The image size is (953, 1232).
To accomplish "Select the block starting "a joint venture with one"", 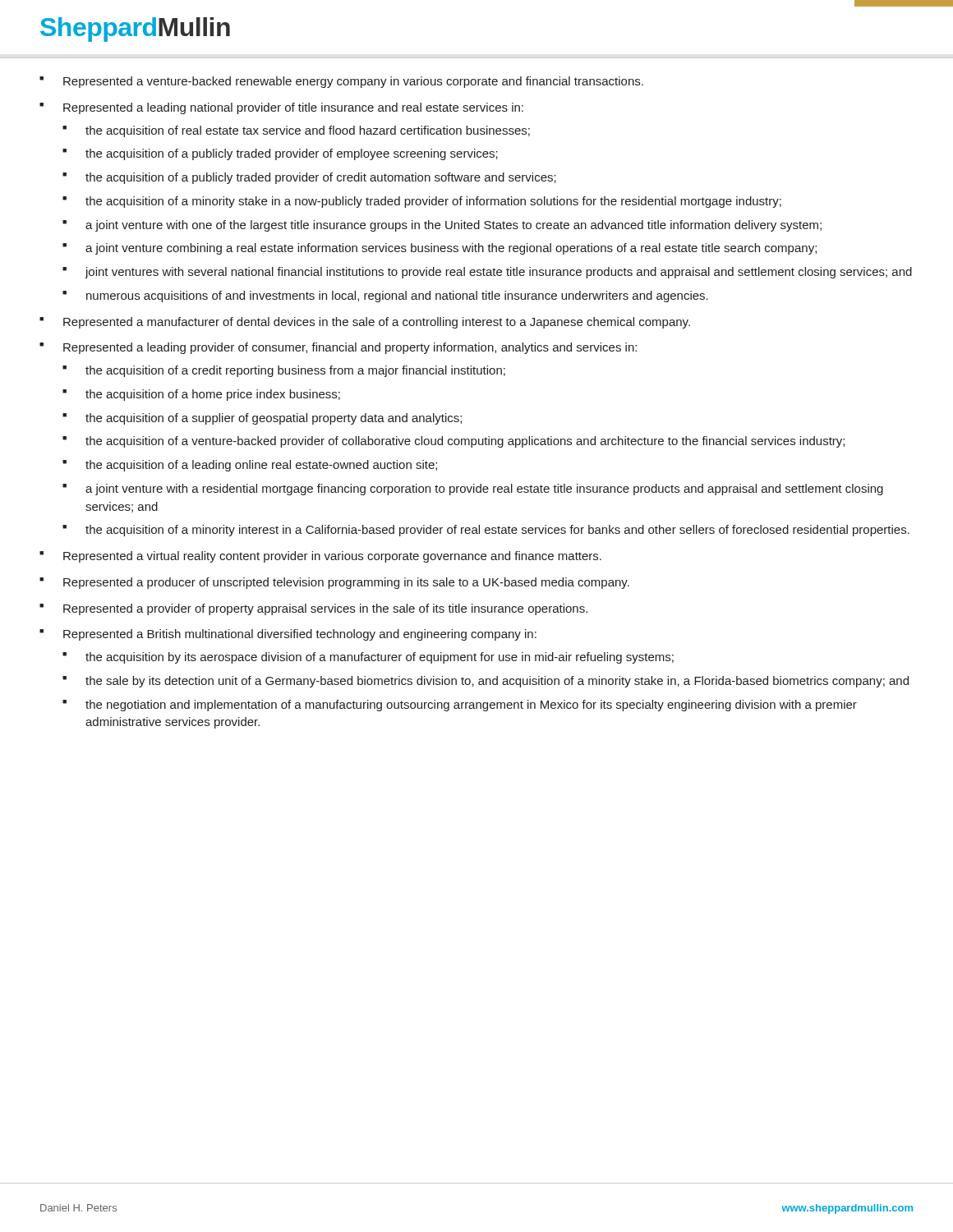I will tap(454, 224).
